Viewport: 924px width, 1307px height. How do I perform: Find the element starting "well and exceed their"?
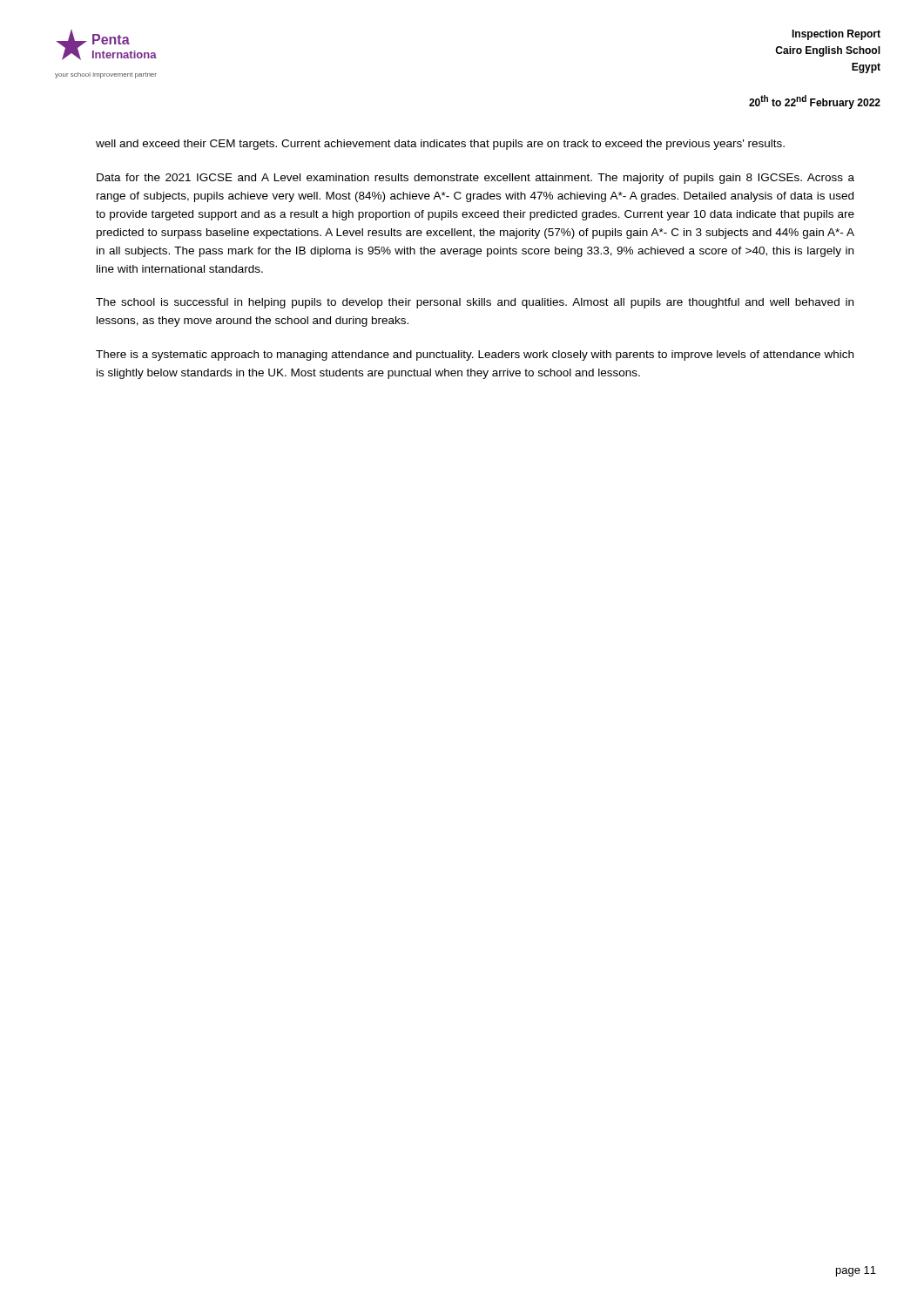point(441,143)
